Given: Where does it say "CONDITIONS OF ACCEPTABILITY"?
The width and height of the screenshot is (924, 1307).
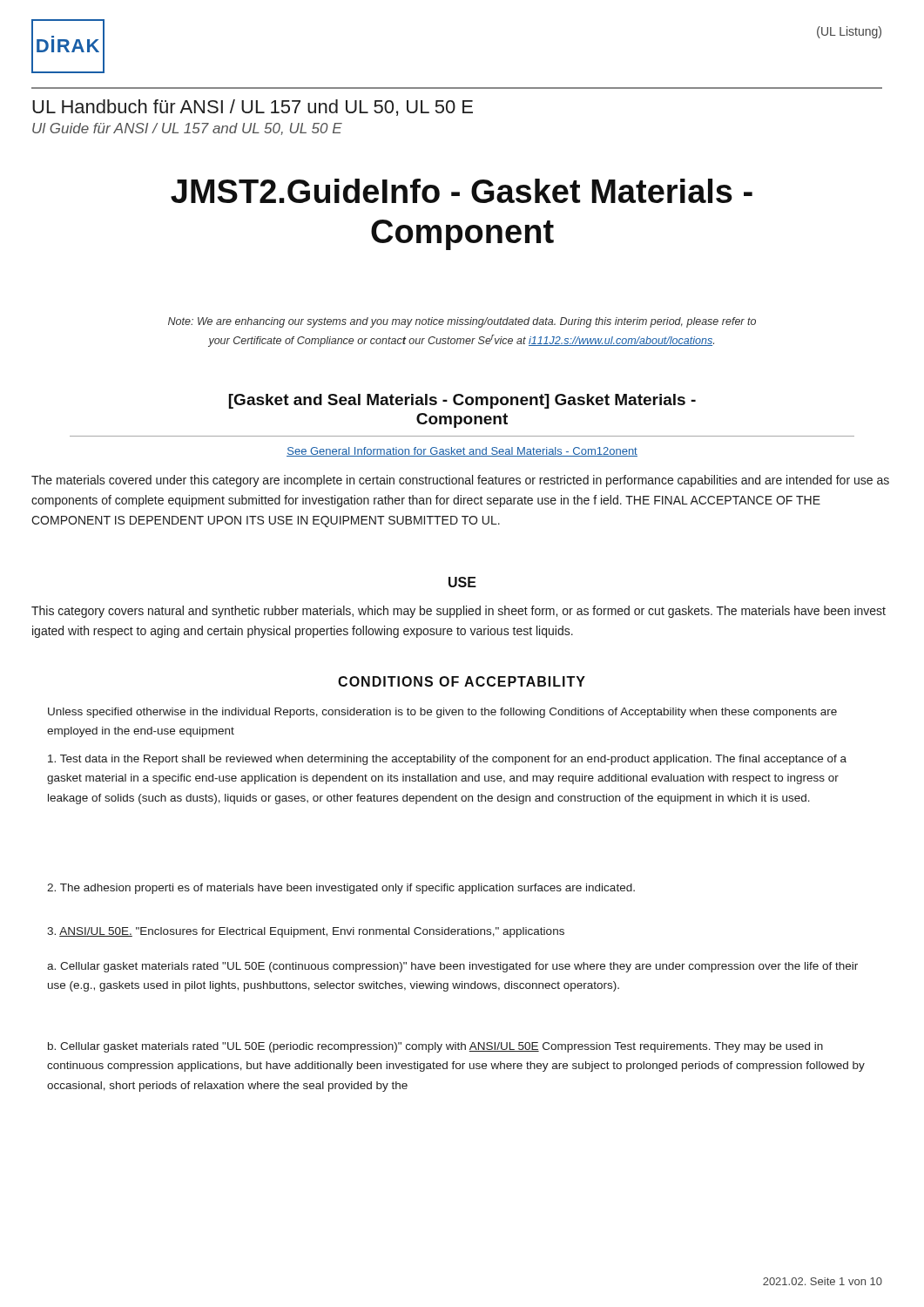Looking at the screenshot, I should (462, 682).
